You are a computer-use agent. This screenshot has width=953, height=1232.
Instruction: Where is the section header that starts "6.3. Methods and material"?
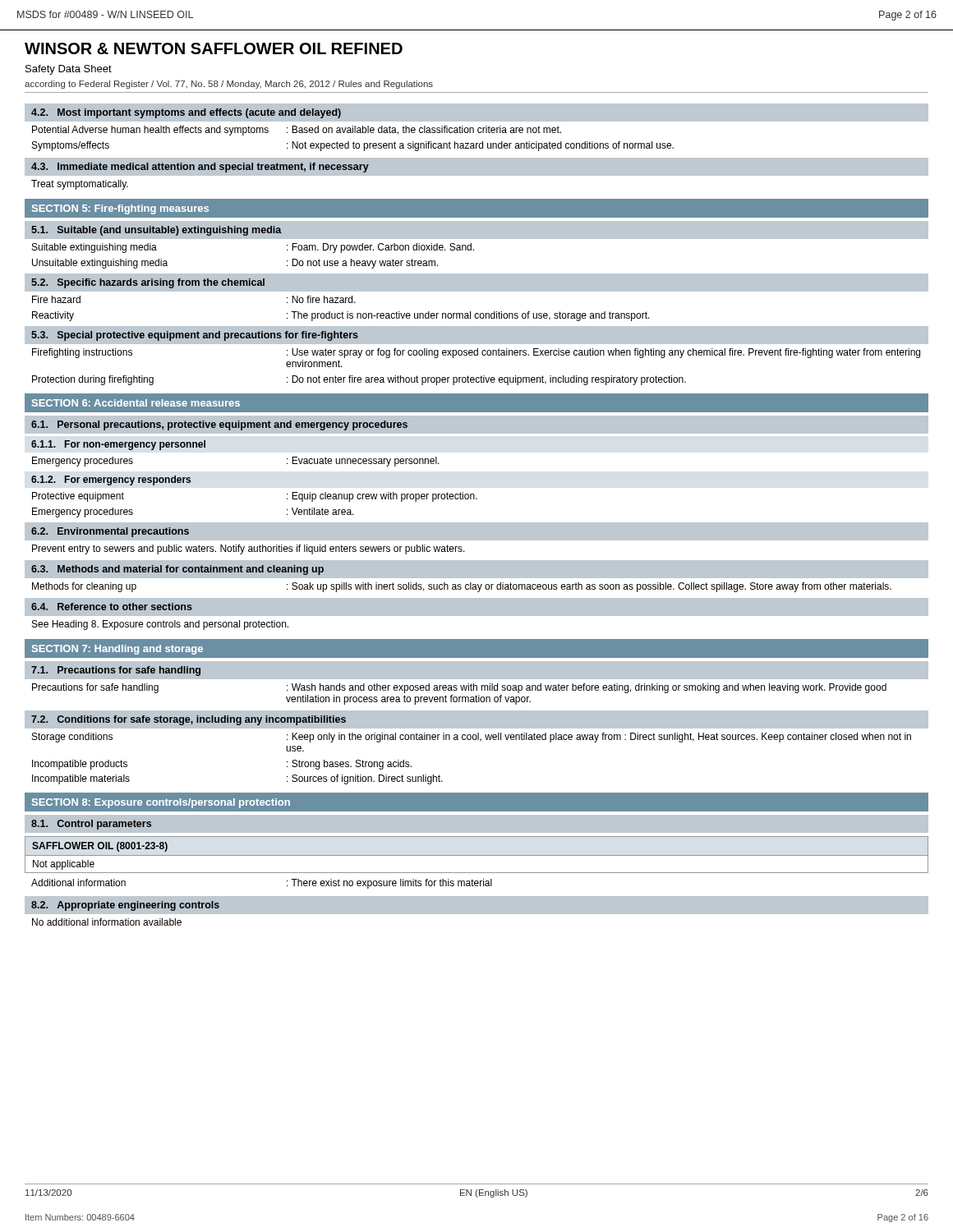[x=178, y=569]
